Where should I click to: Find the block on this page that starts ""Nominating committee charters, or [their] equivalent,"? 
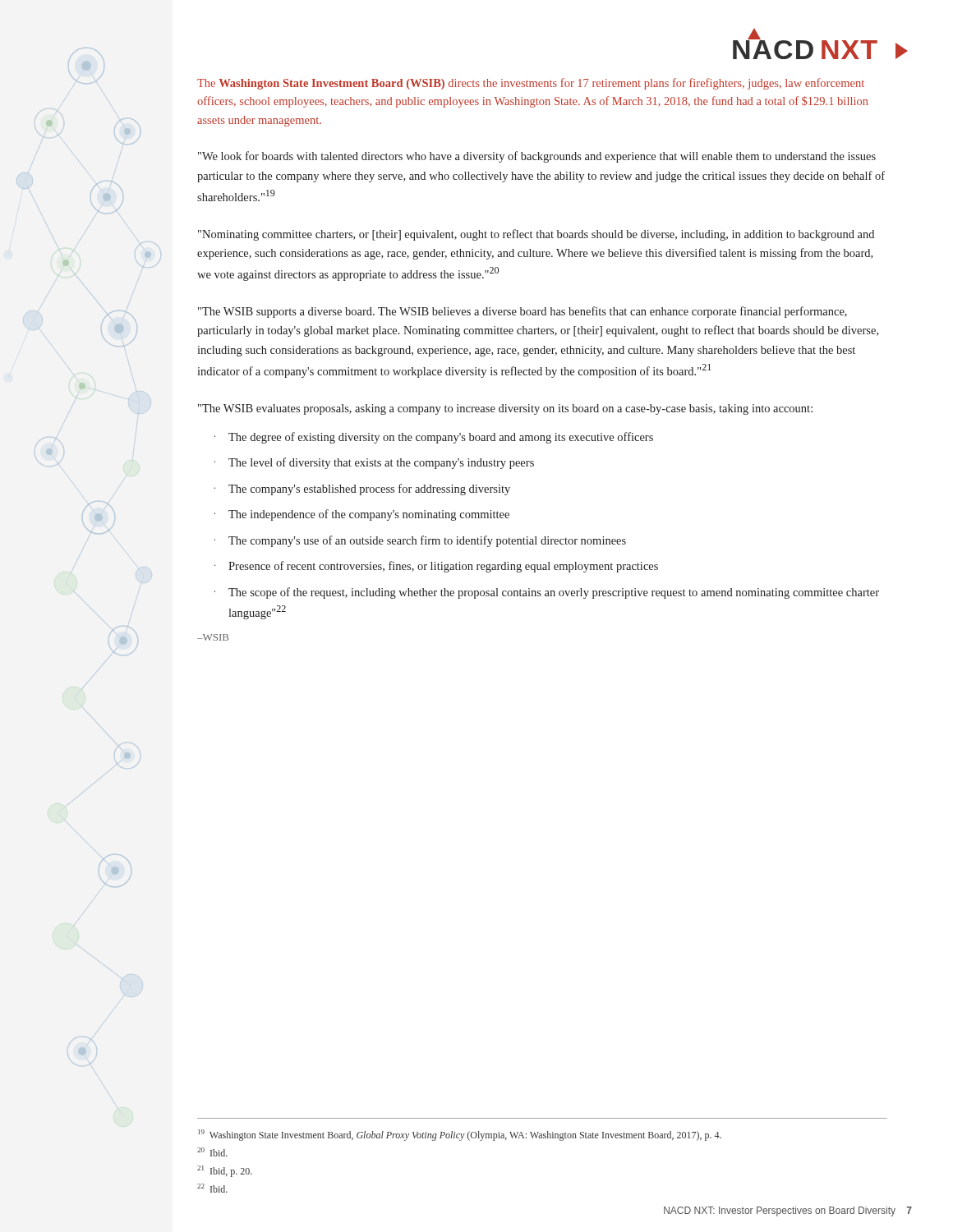536,254
